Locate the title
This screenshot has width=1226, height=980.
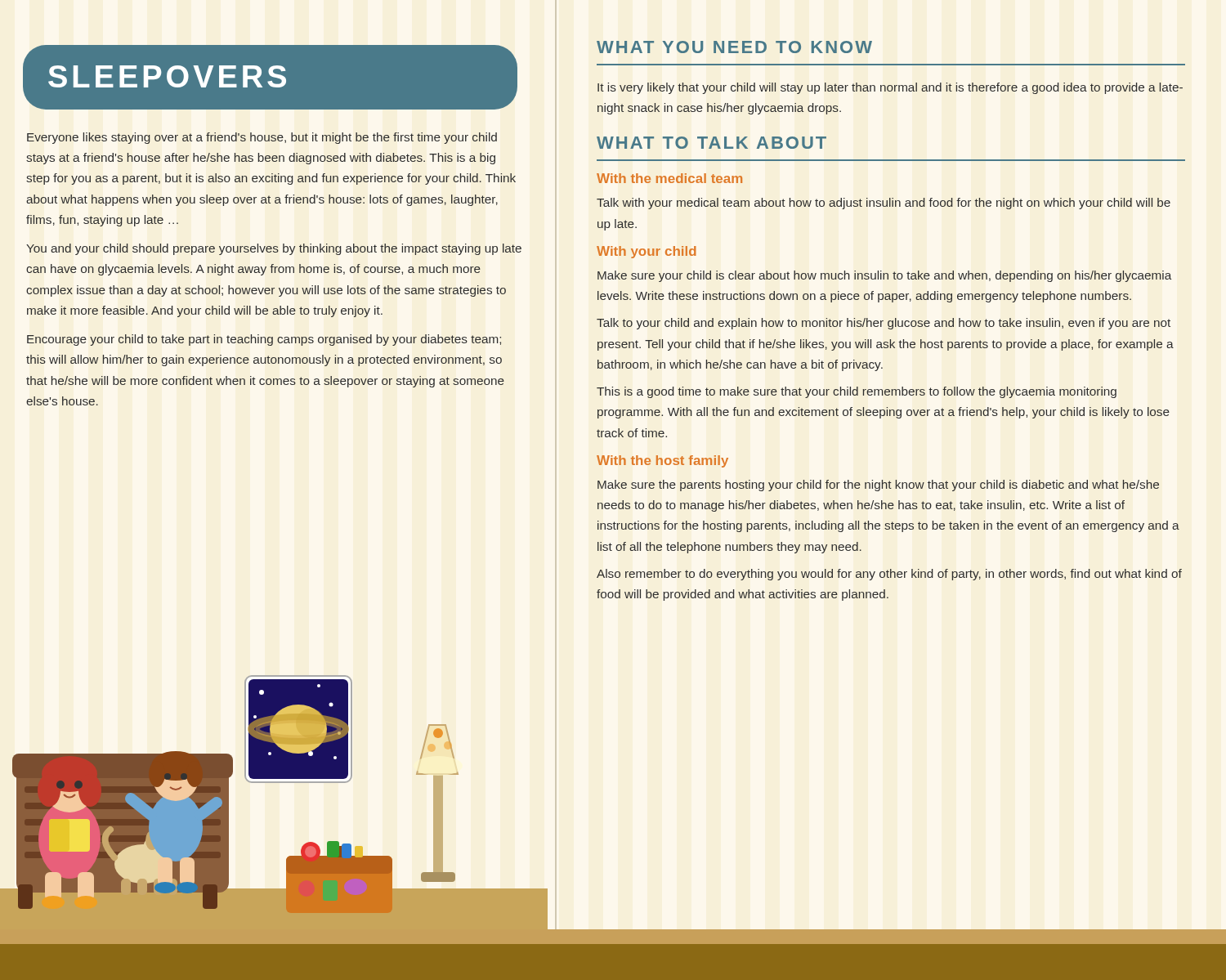[x=169, y=77]
